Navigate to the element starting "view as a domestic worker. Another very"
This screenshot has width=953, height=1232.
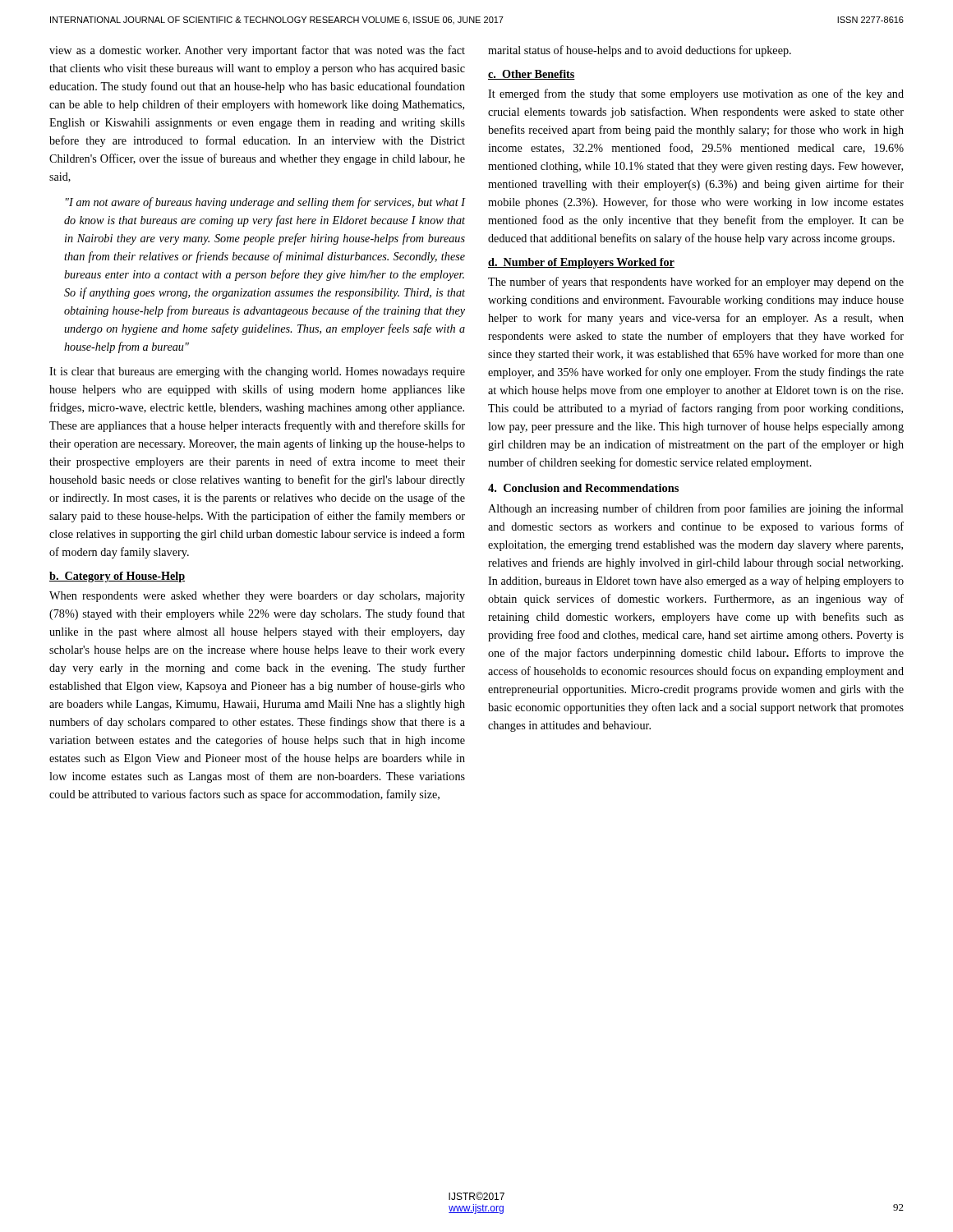click(257, 113)
